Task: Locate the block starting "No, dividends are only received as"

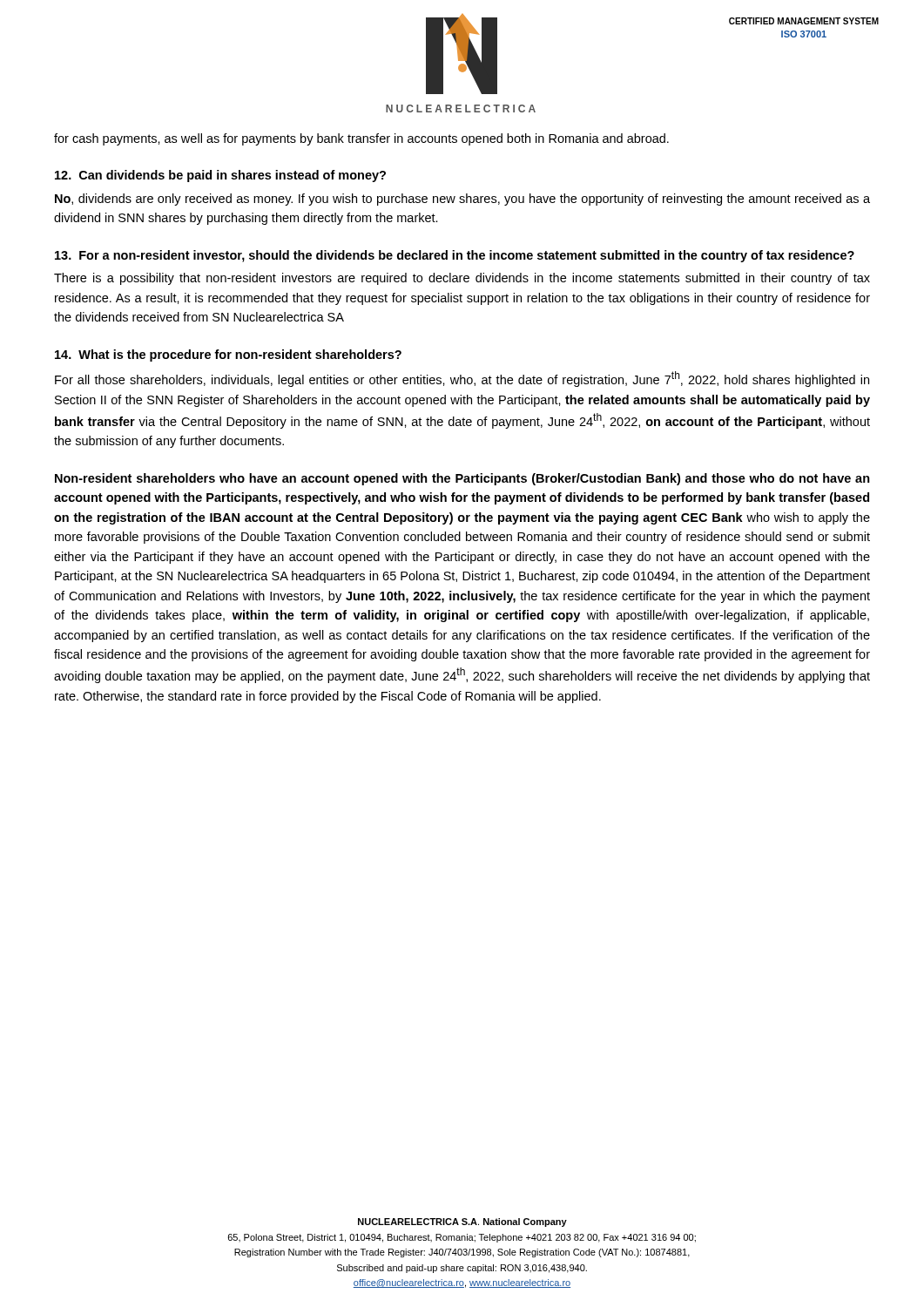Action: click(x=462, y=208)
